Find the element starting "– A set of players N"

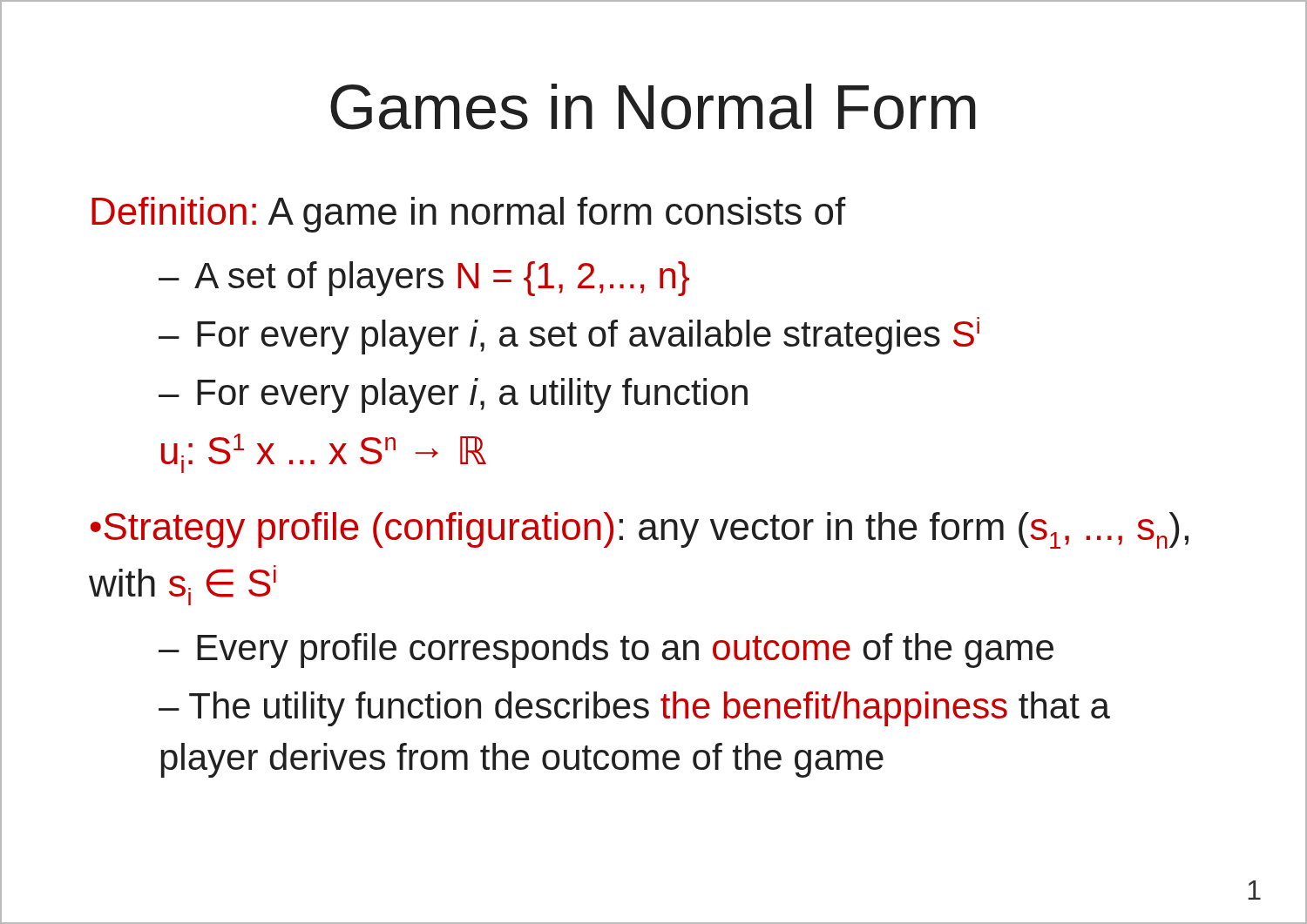[424, 277]
